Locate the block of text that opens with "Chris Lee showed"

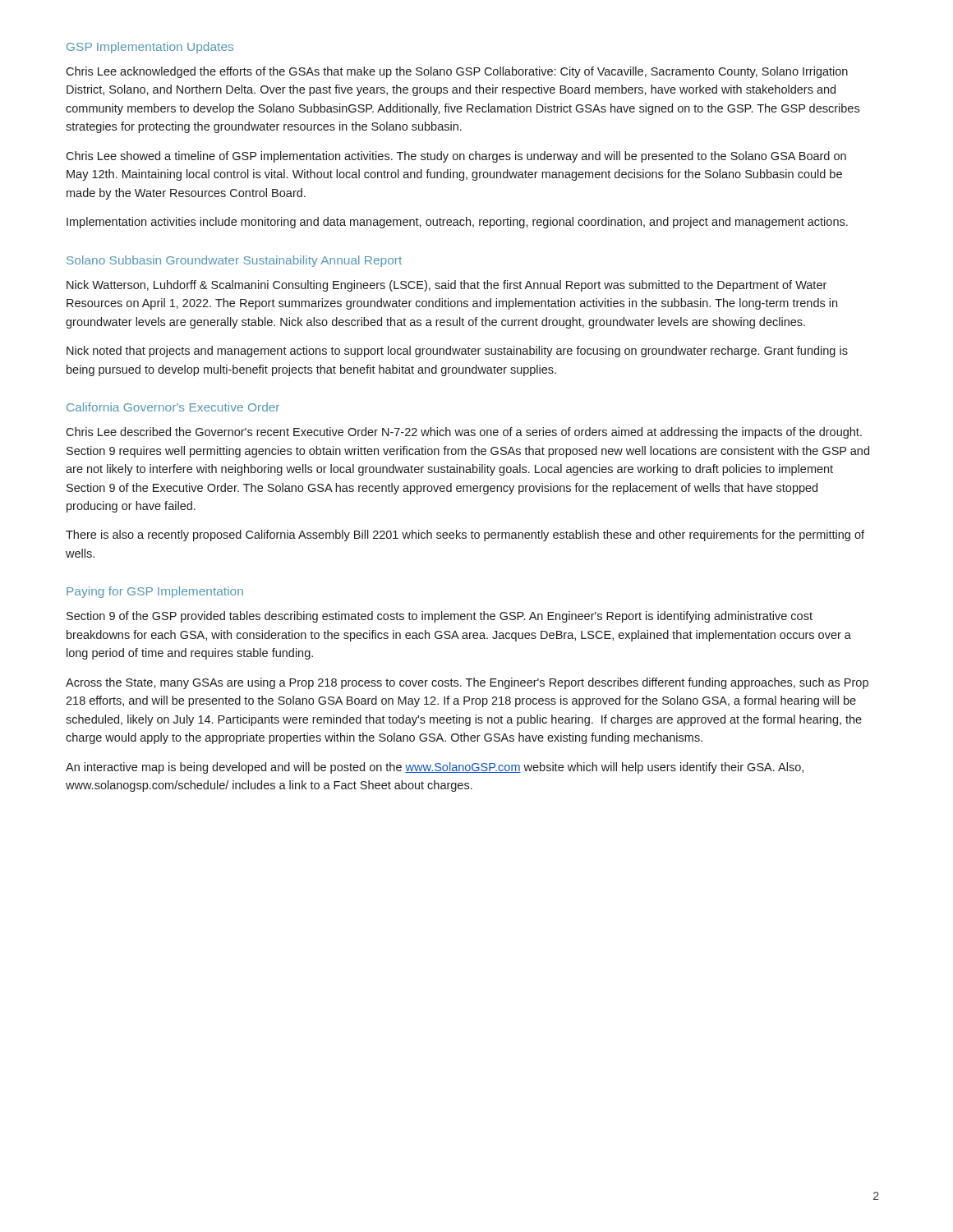click(456, 174)
